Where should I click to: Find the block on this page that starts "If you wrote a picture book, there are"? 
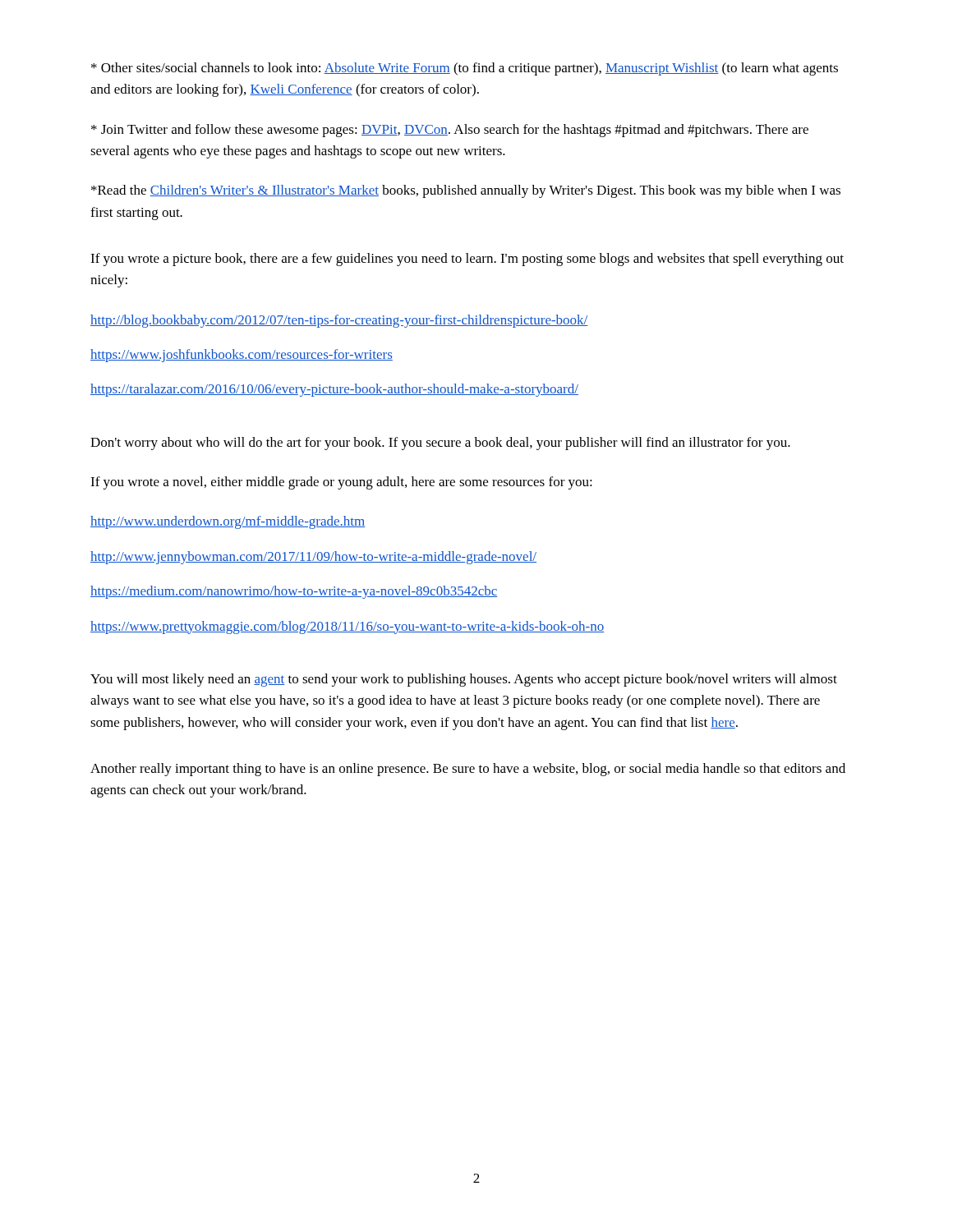point(467,269)
